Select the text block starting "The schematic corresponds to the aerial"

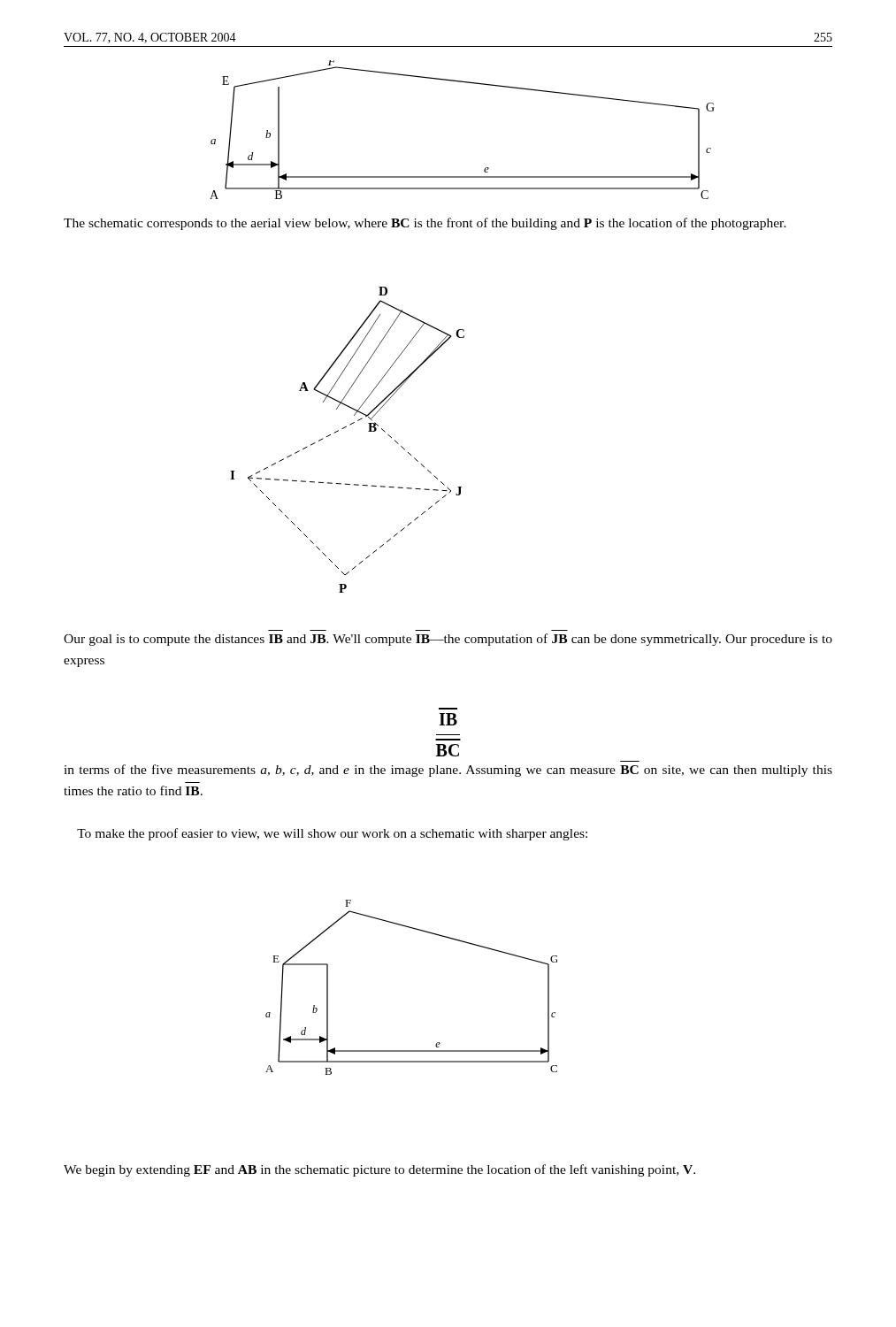(x=425, y=222)
